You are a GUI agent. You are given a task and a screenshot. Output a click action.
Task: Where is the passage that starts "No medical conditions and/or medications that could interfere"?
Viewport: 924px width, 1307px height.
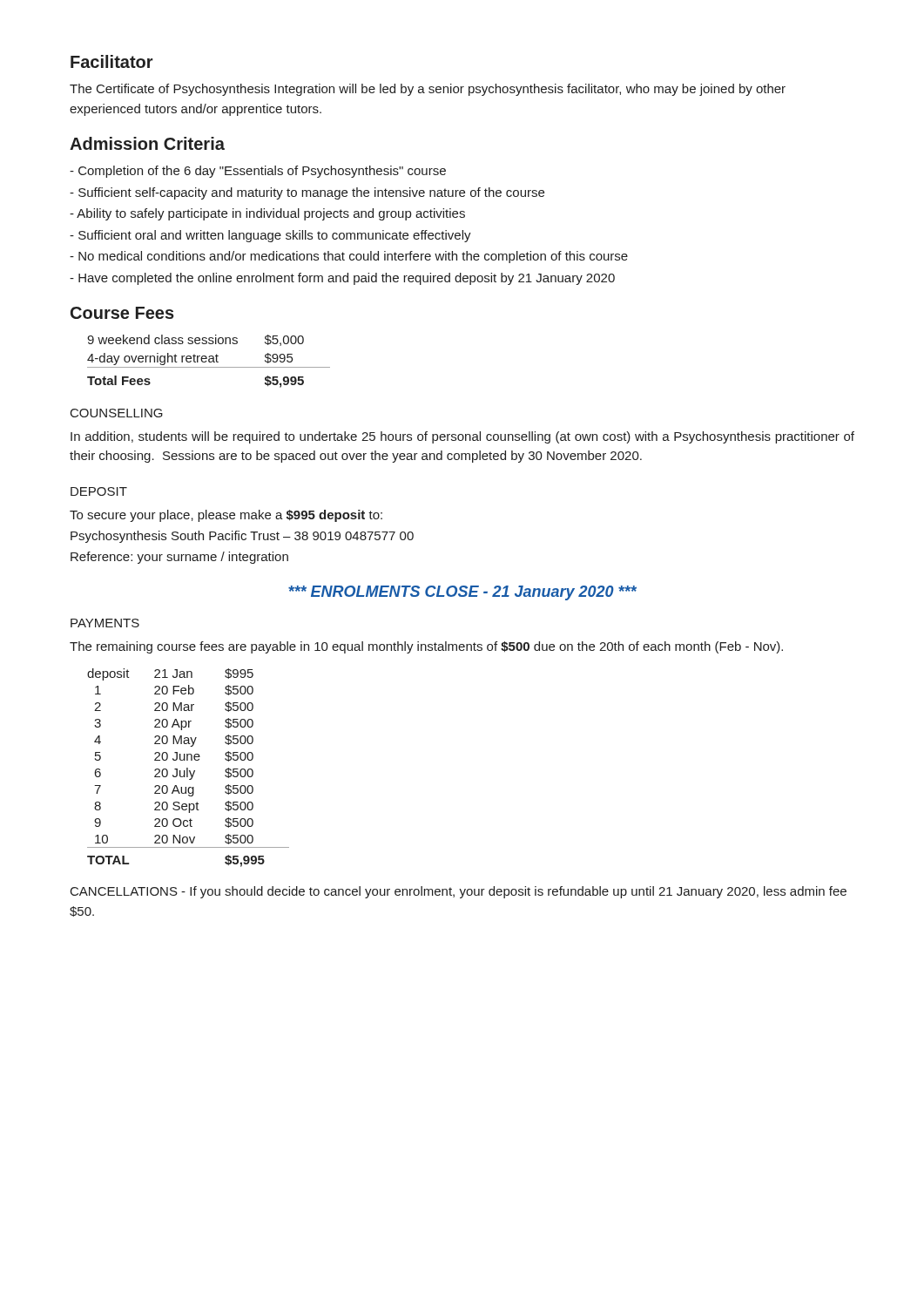[x=349, y=256]
